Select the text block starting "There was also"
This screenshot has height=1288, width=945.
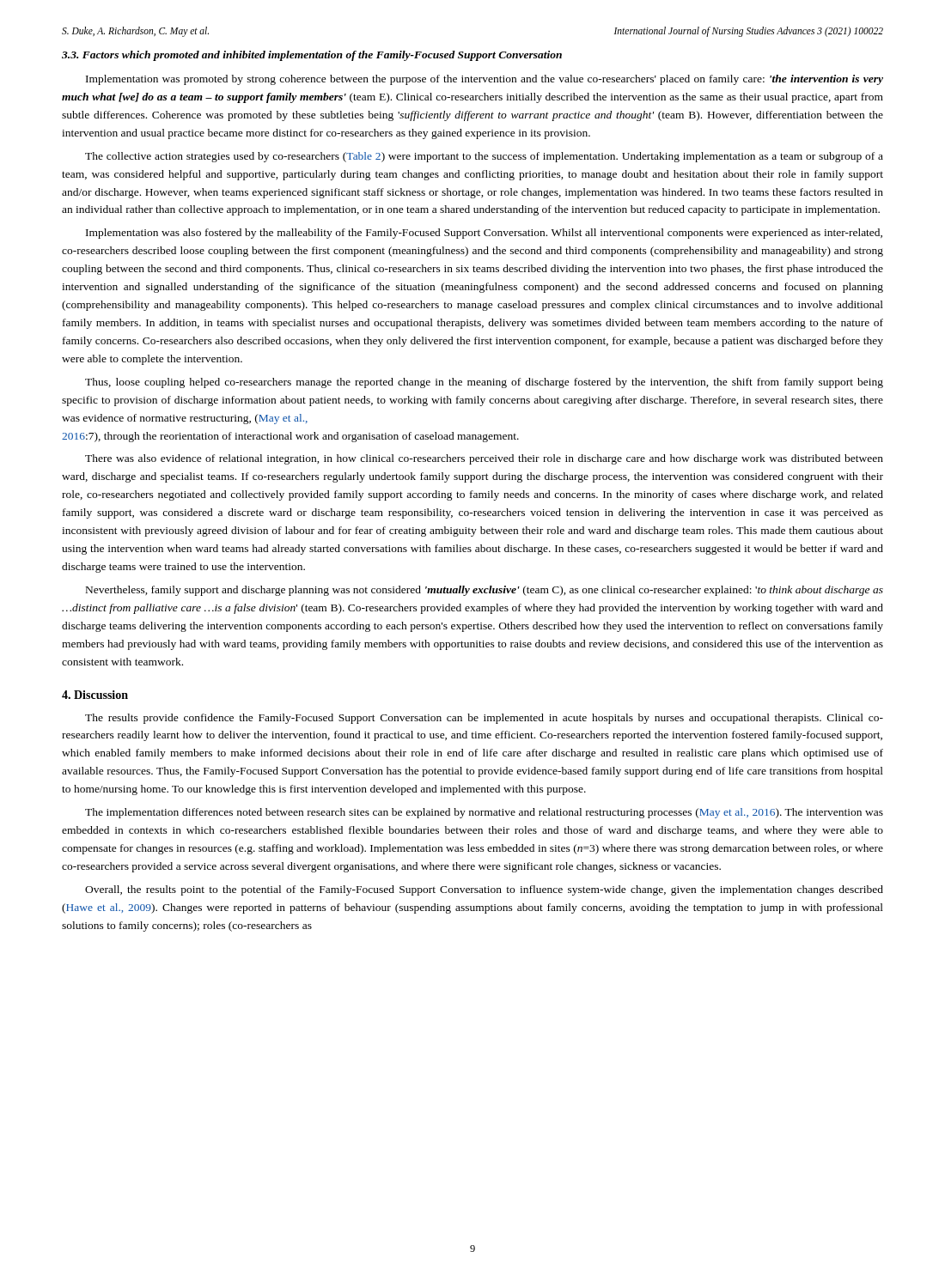pos(472,512)
